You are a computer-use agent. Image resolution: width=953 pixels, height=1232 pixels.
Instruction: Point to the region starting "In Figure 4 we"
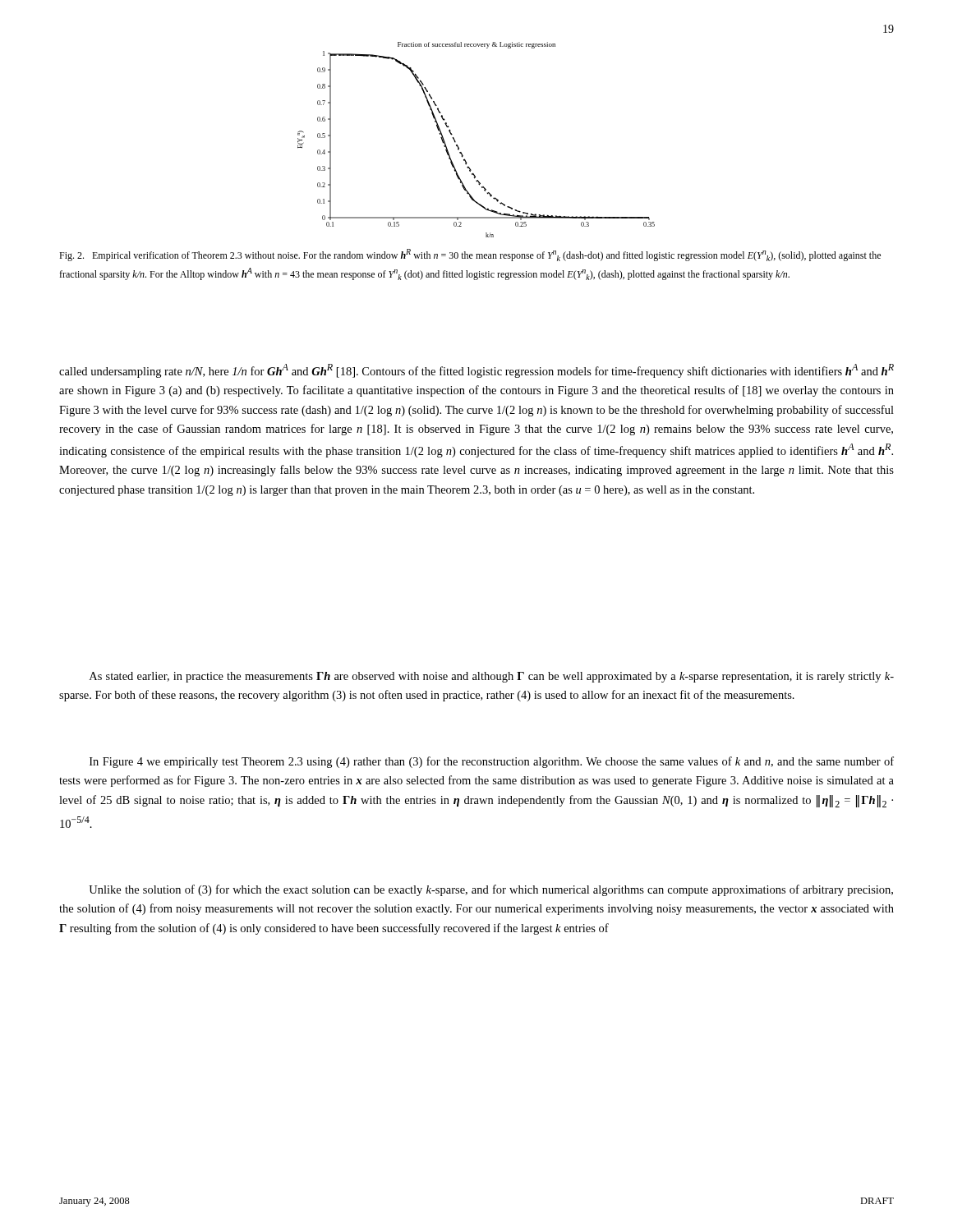pyautogui.click(x=476, y=793)
